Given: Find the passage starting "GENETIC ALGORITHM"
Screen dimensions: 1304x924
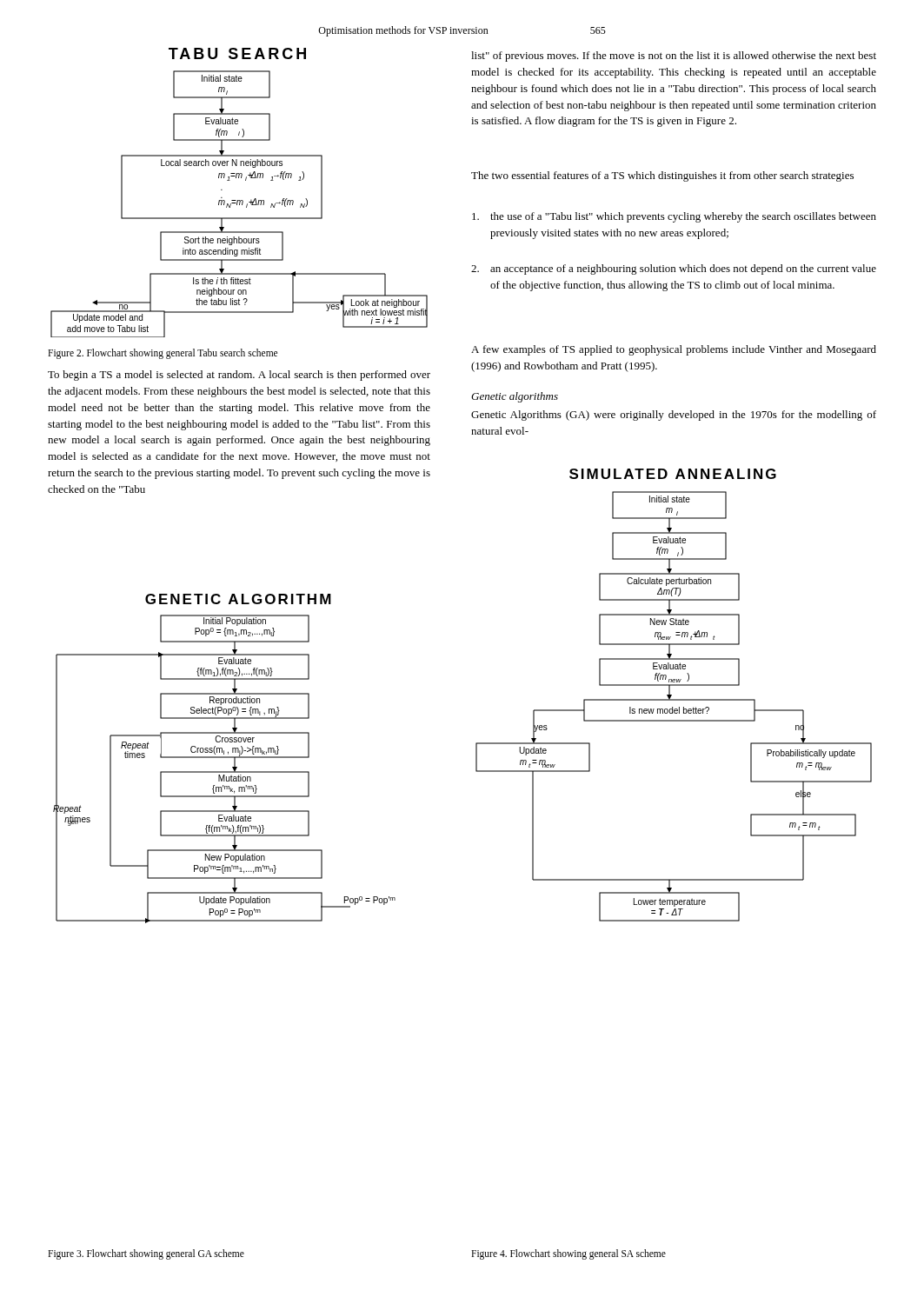Looking at the screenshot, I should [239, 599].
